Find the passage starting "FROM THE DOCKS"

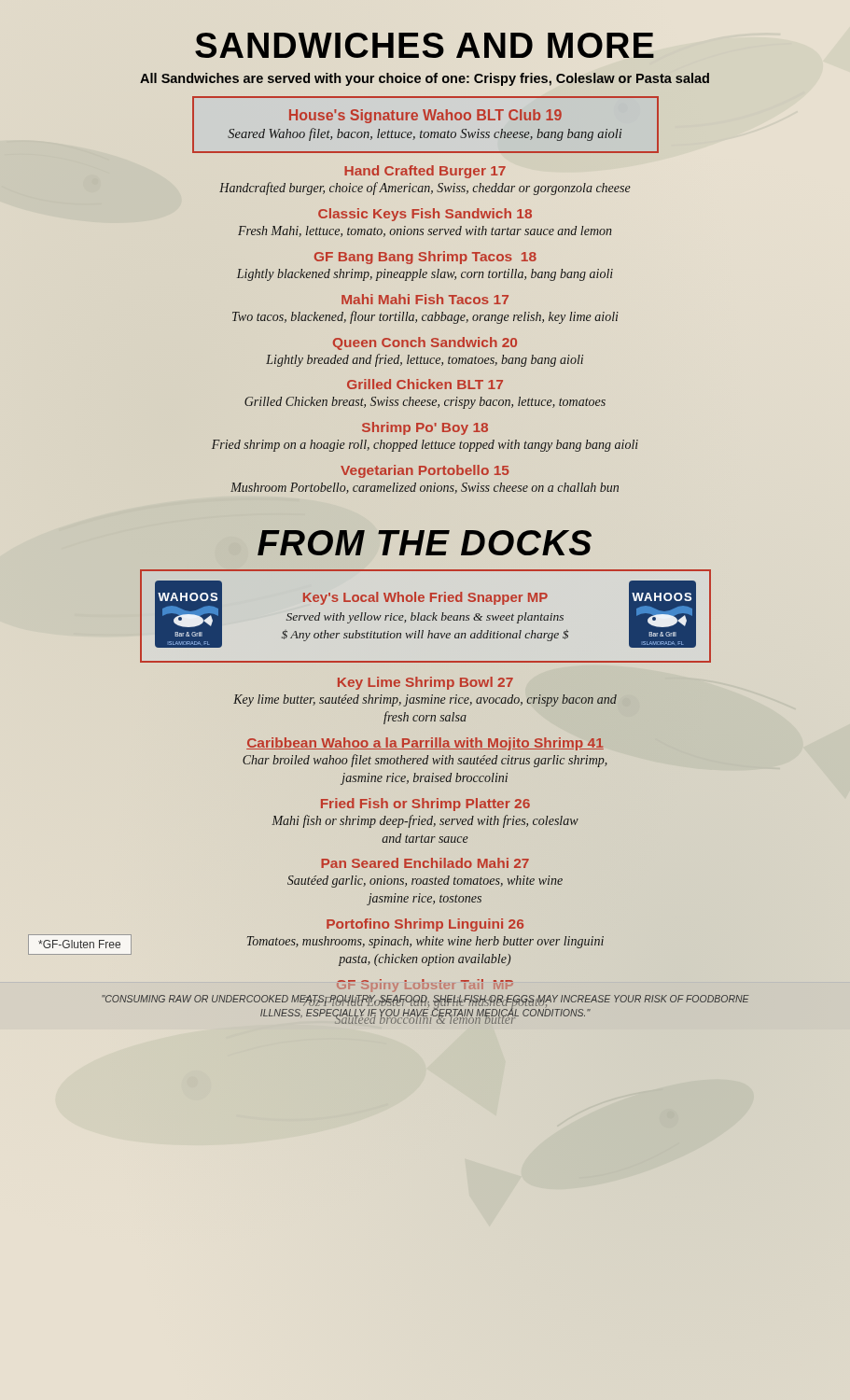tap(425, 543)
